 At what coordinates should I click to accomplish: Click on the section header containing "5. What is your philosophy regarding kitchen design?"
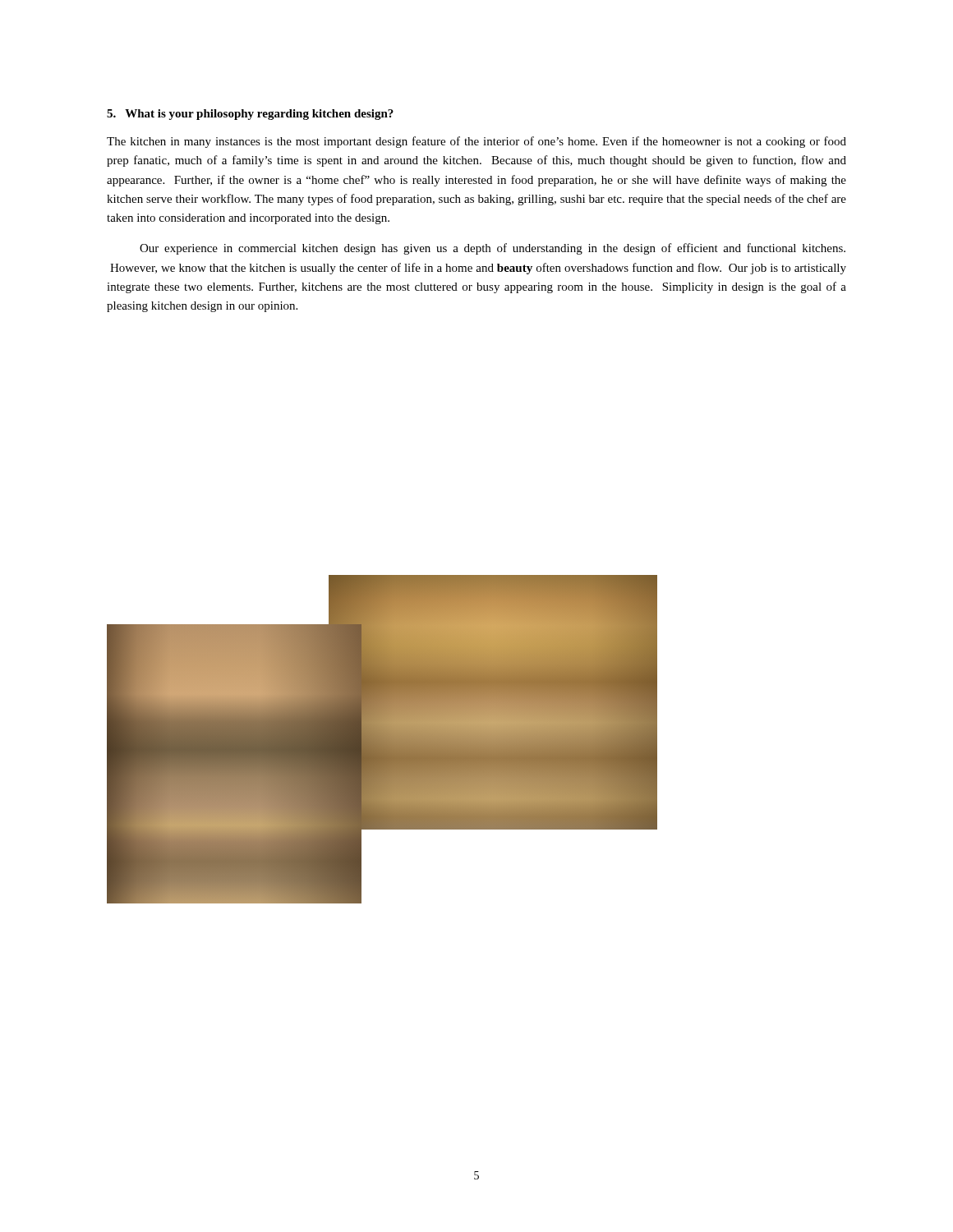coord(250,113)
